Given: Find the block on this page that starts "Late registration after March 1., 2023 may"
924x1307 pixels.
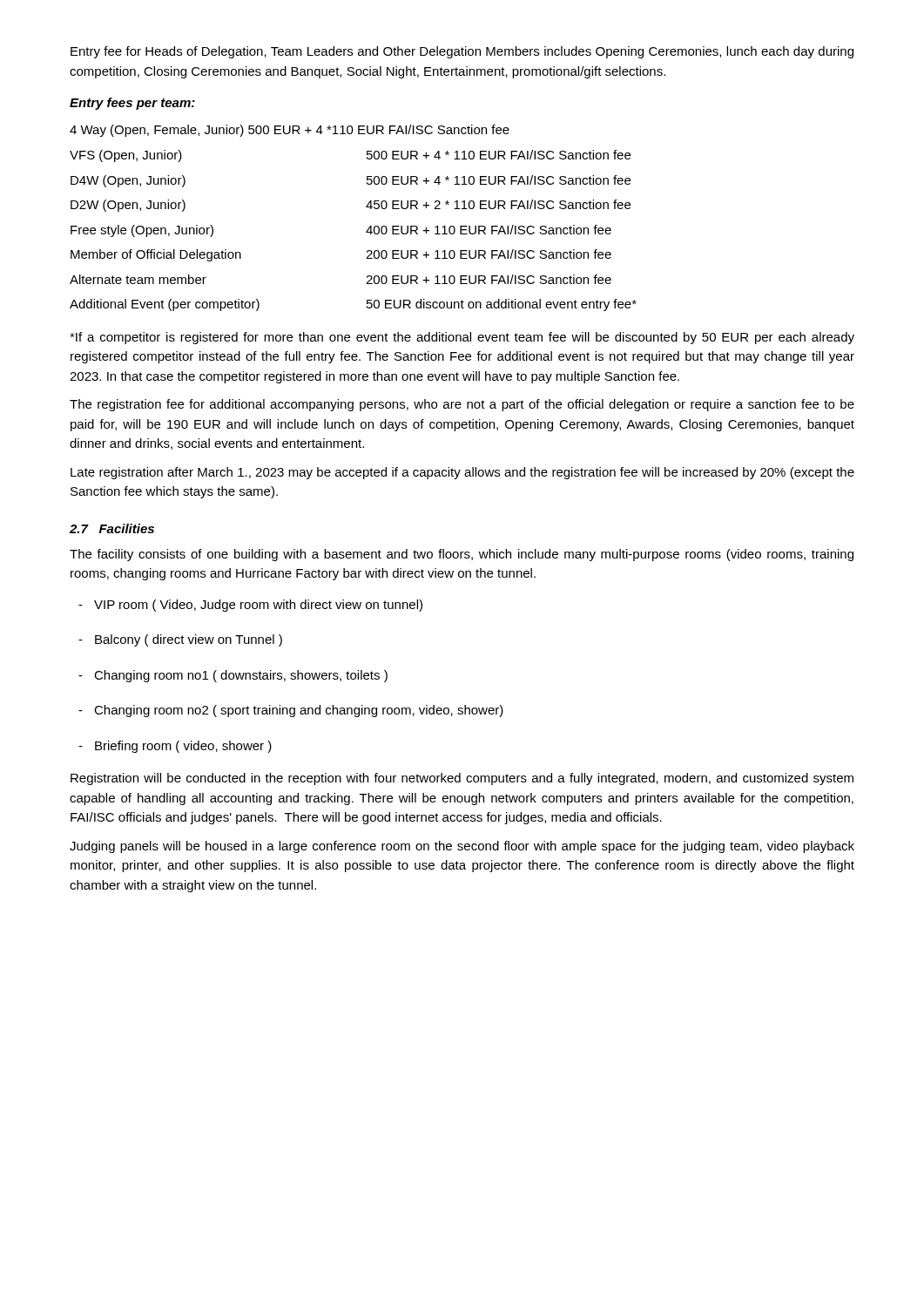Looking at the screenshot, I should point(462,482).
